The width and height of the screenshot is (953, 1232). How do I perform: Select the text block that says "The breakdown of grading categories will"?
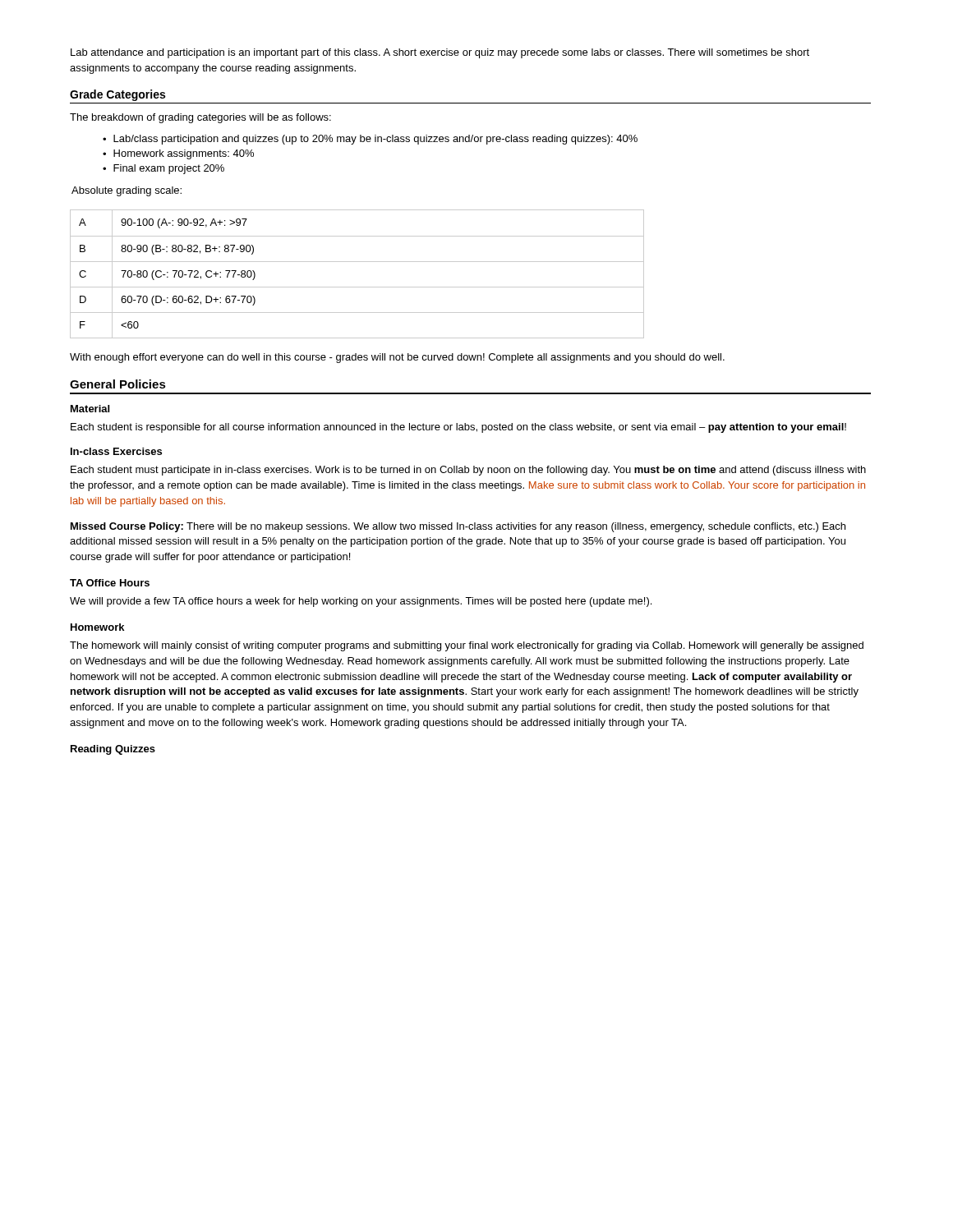click(x=200, y=118)
